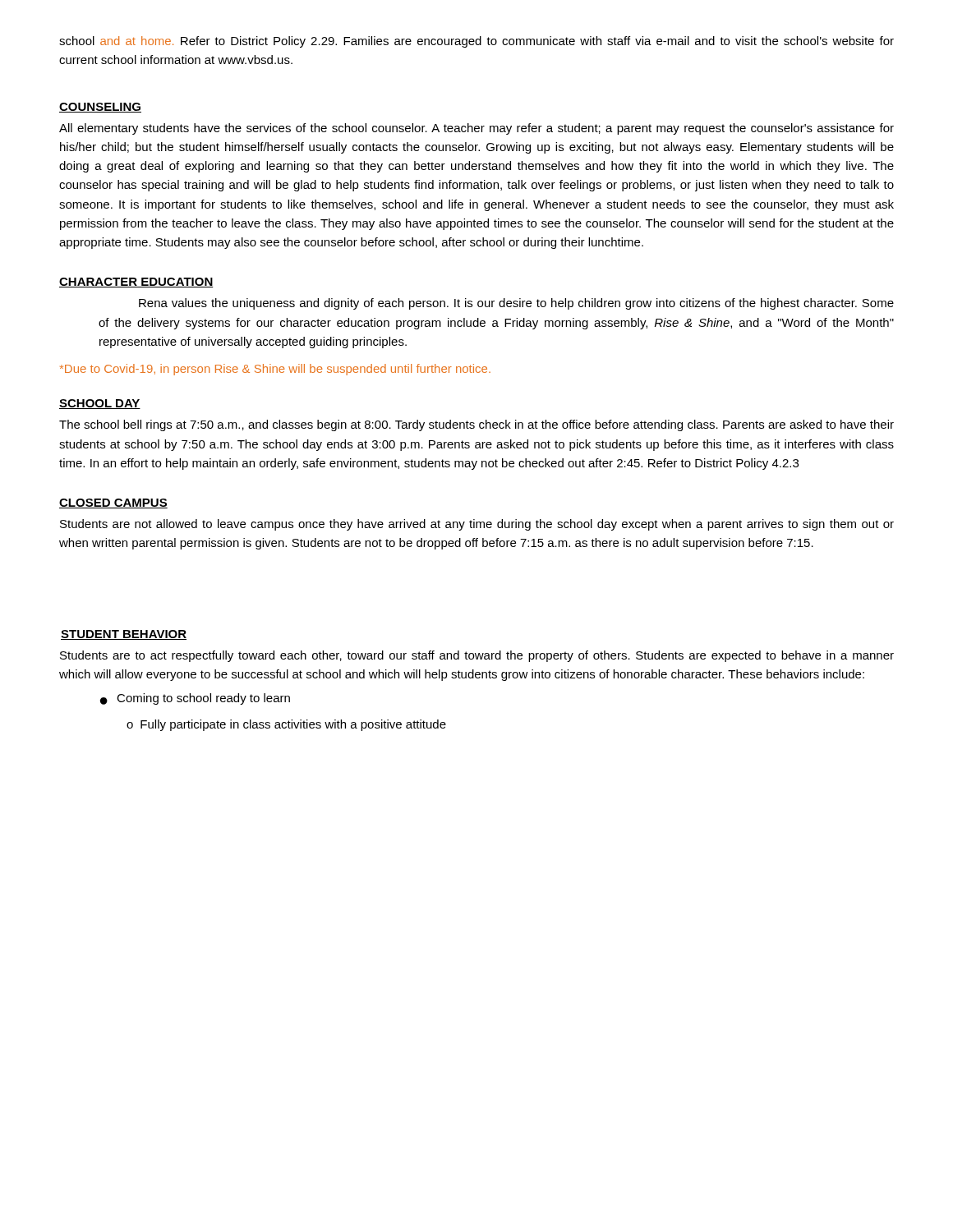Locate the text block with the text "The school bell rings at 7:50"
Screen dimensions: 1232x953
tap(476, 444)
